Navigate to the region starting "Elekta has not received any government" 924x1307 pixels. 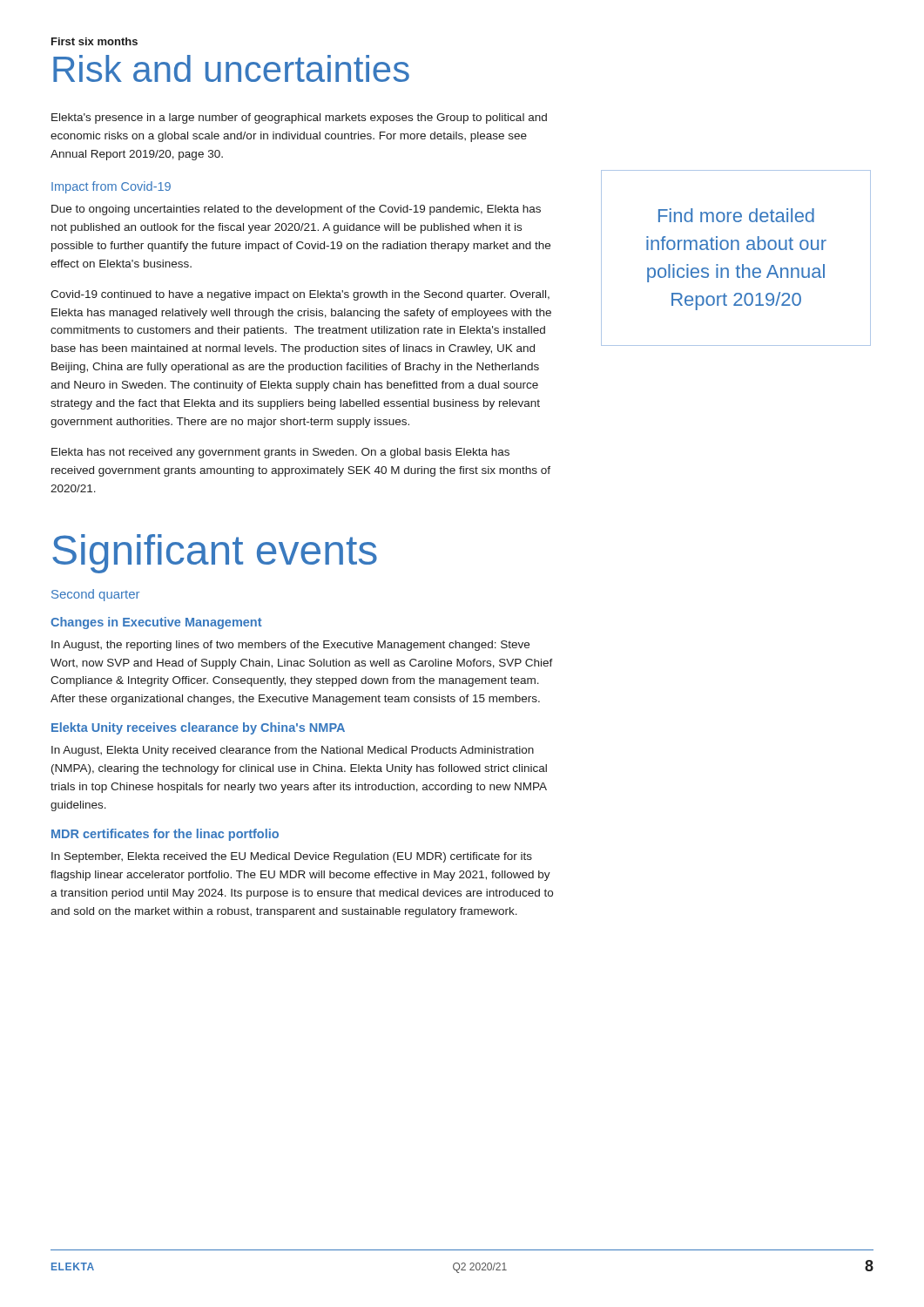click(300, 470)
